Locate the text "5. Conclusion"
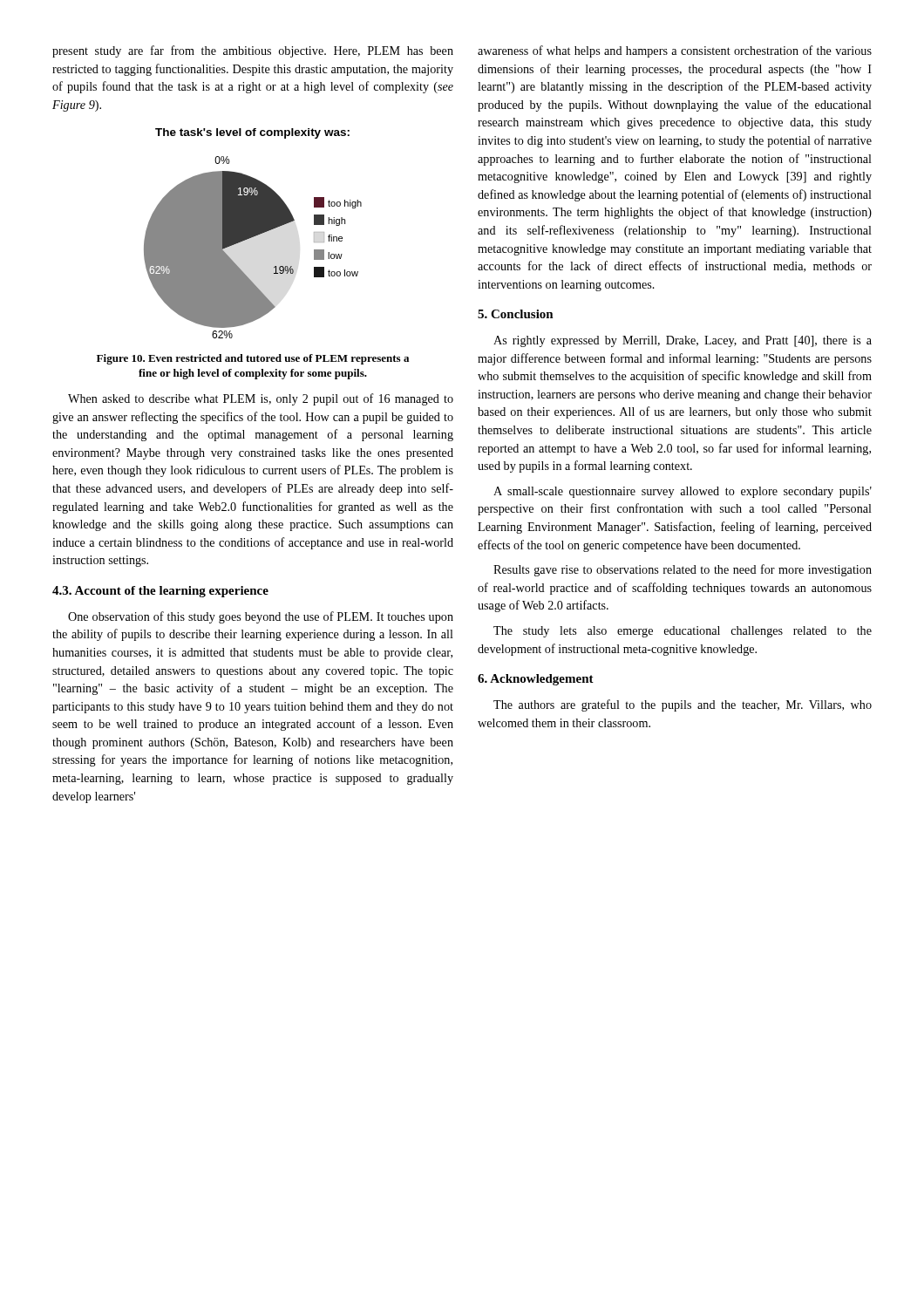The height and width of the screenshot is (1308, 924). tap(515, 314)
